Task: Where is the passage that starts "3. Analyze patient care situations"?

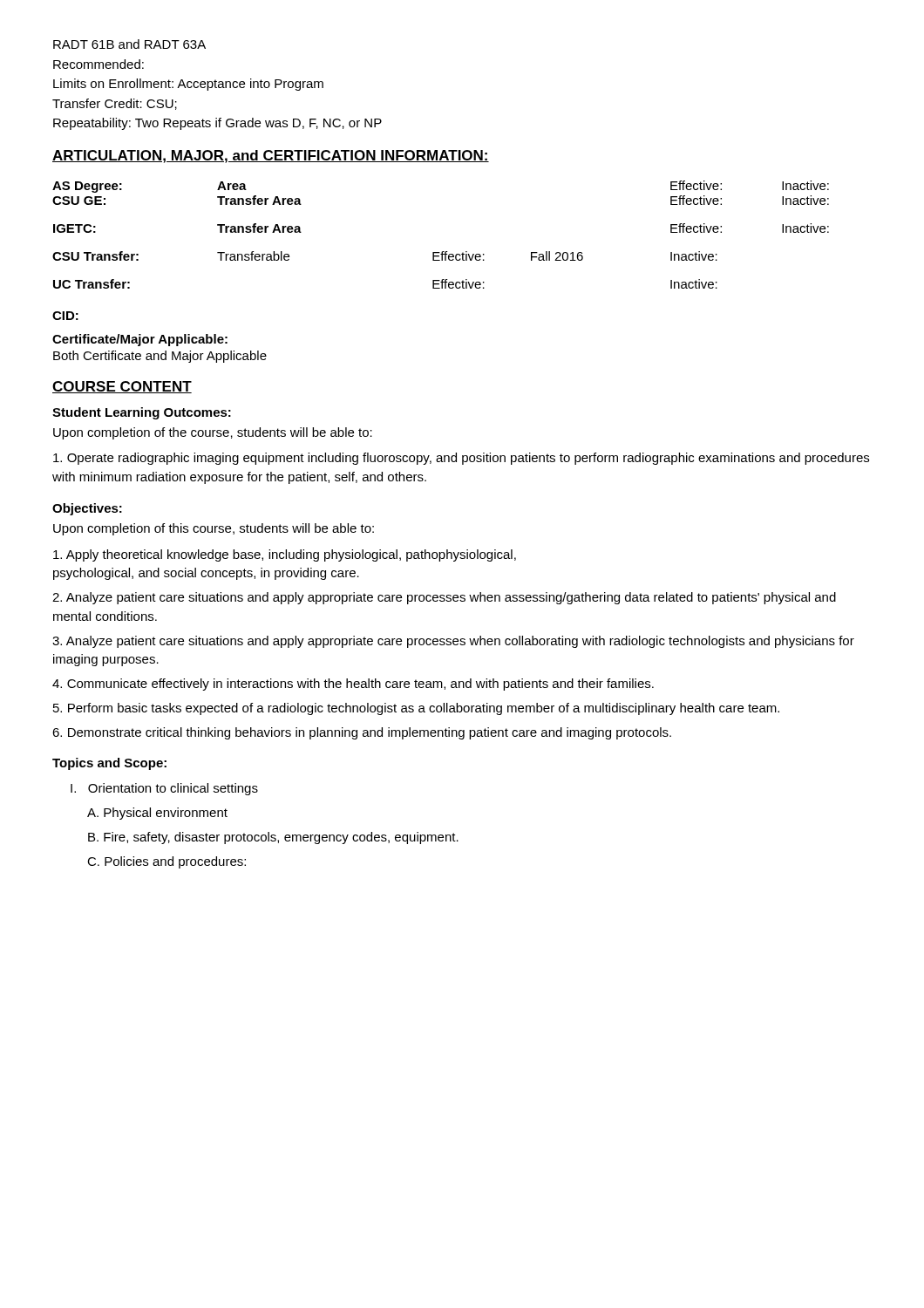Action: pos(453,650)
